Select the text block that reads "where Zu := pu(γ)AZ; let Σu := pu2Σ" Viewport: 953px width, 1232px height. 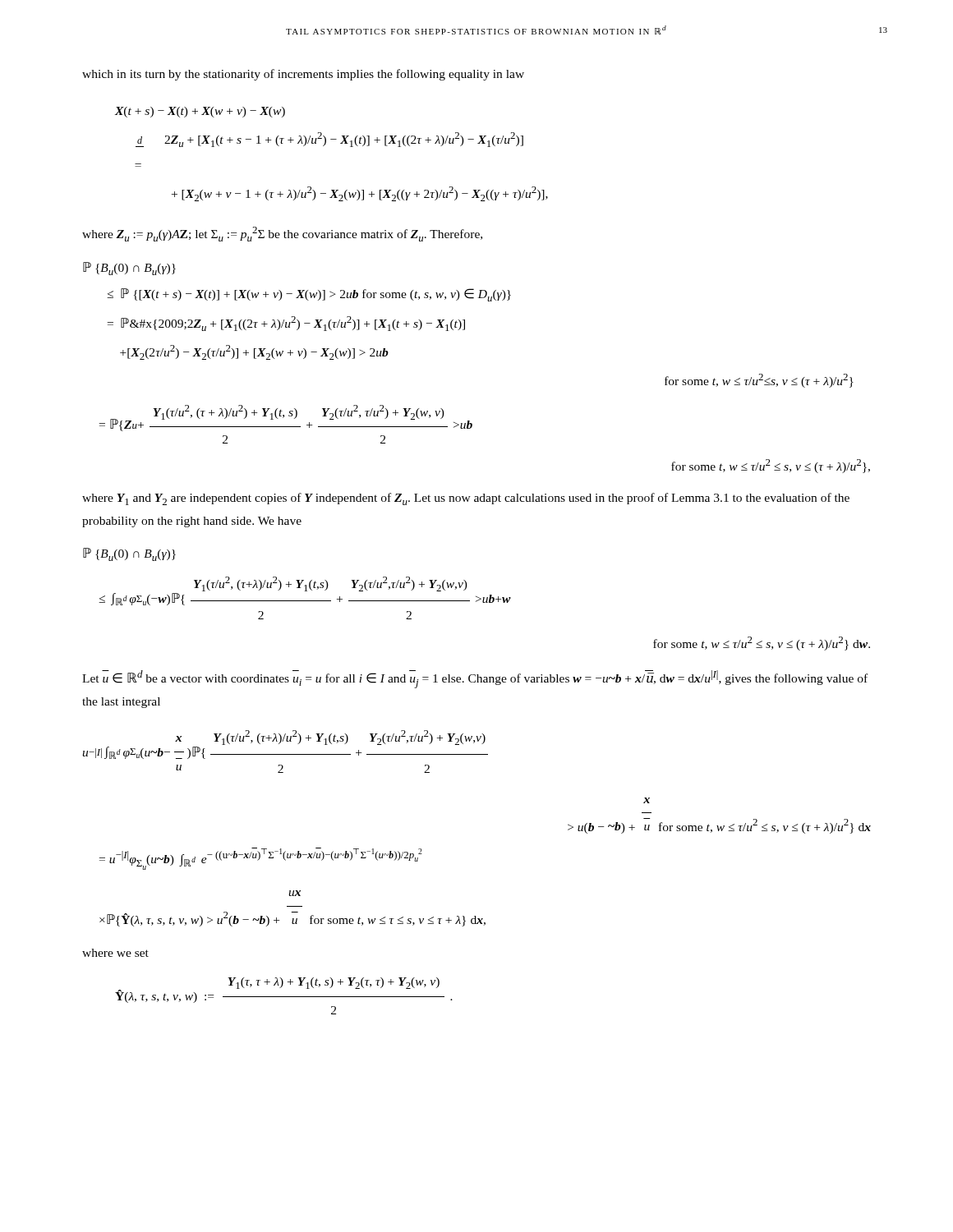pos(283,234)
